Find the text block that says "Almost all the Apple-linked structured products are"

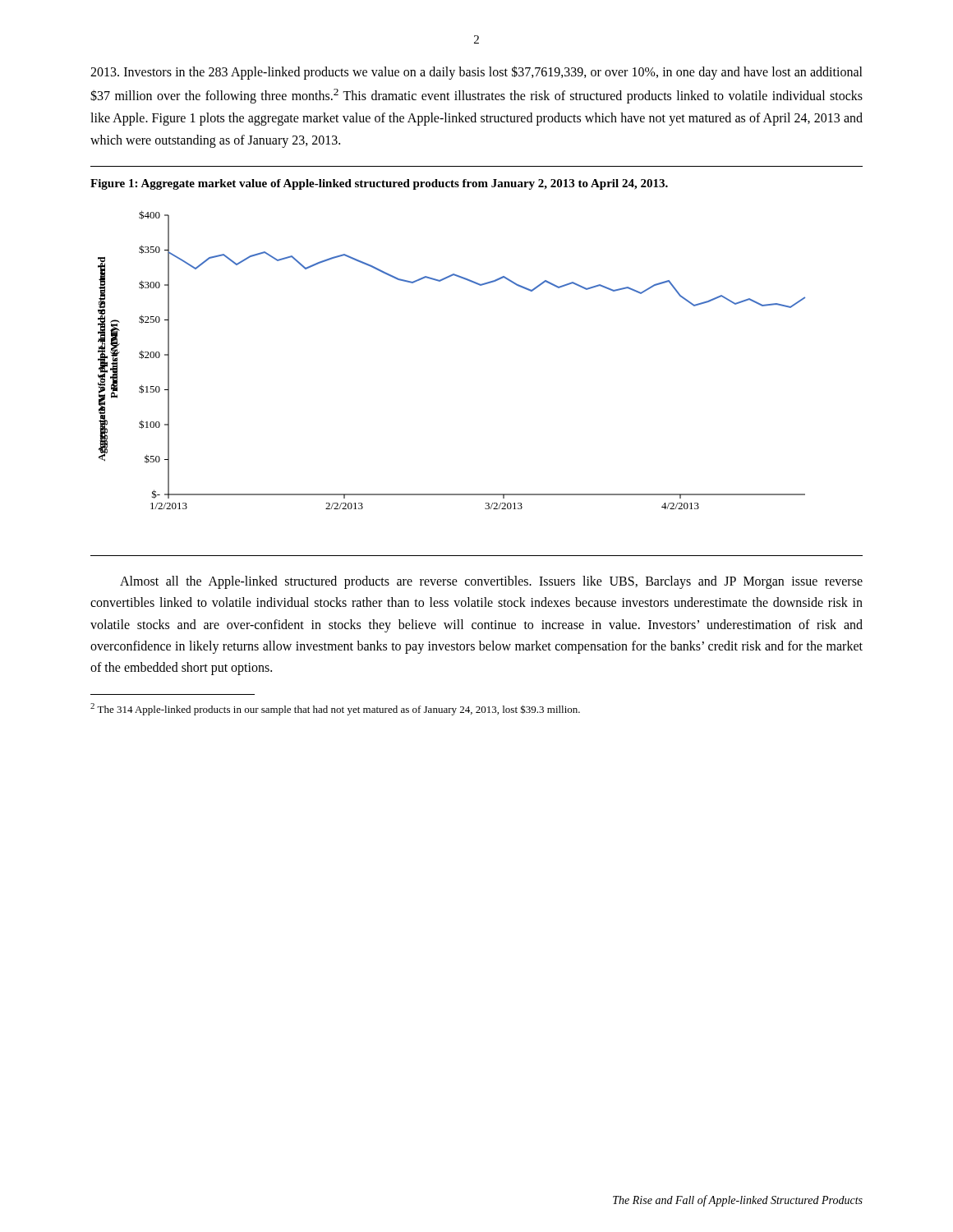(x=476, y=624)
